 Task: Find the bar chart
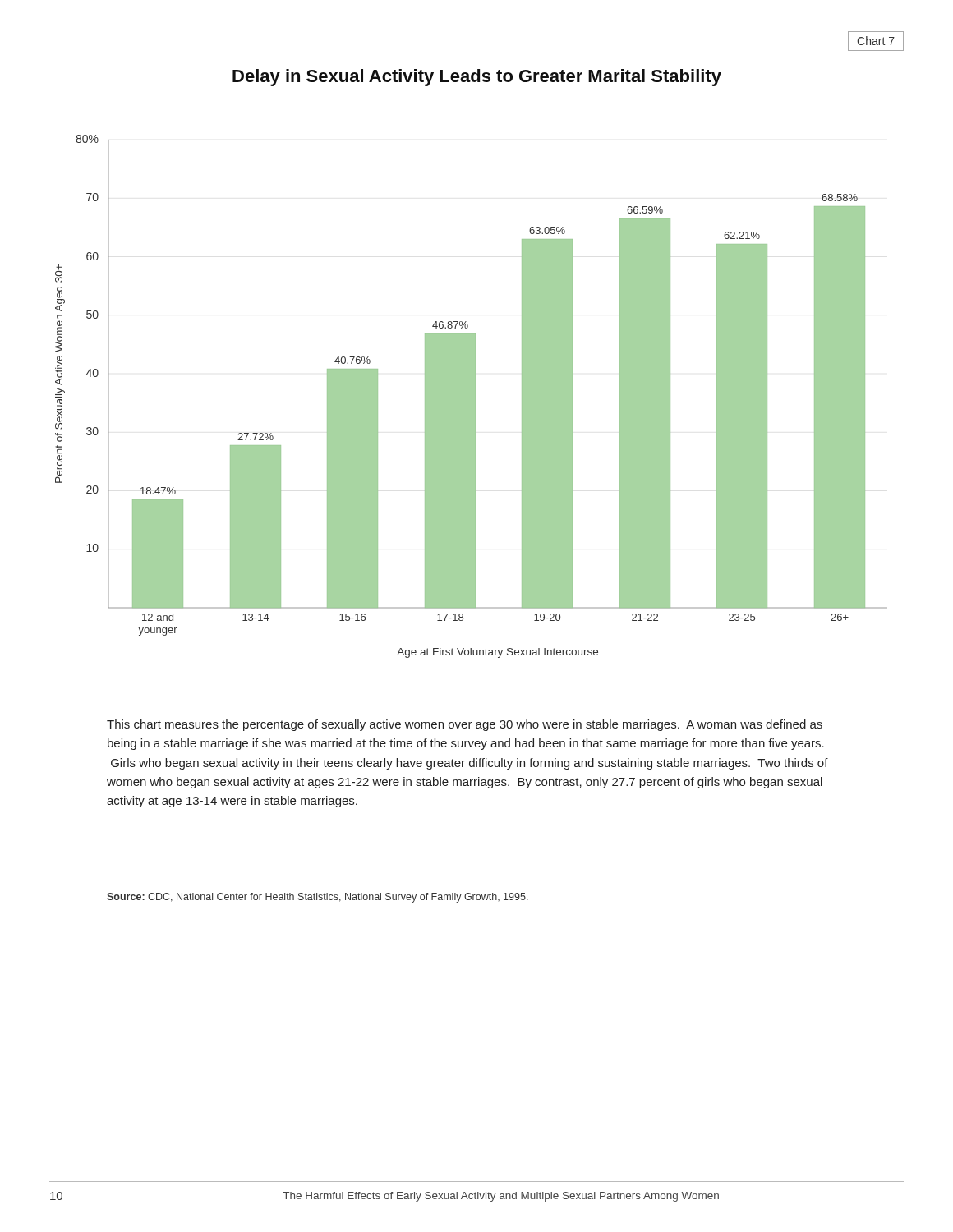pyautogui.click(x=476, y=394)
